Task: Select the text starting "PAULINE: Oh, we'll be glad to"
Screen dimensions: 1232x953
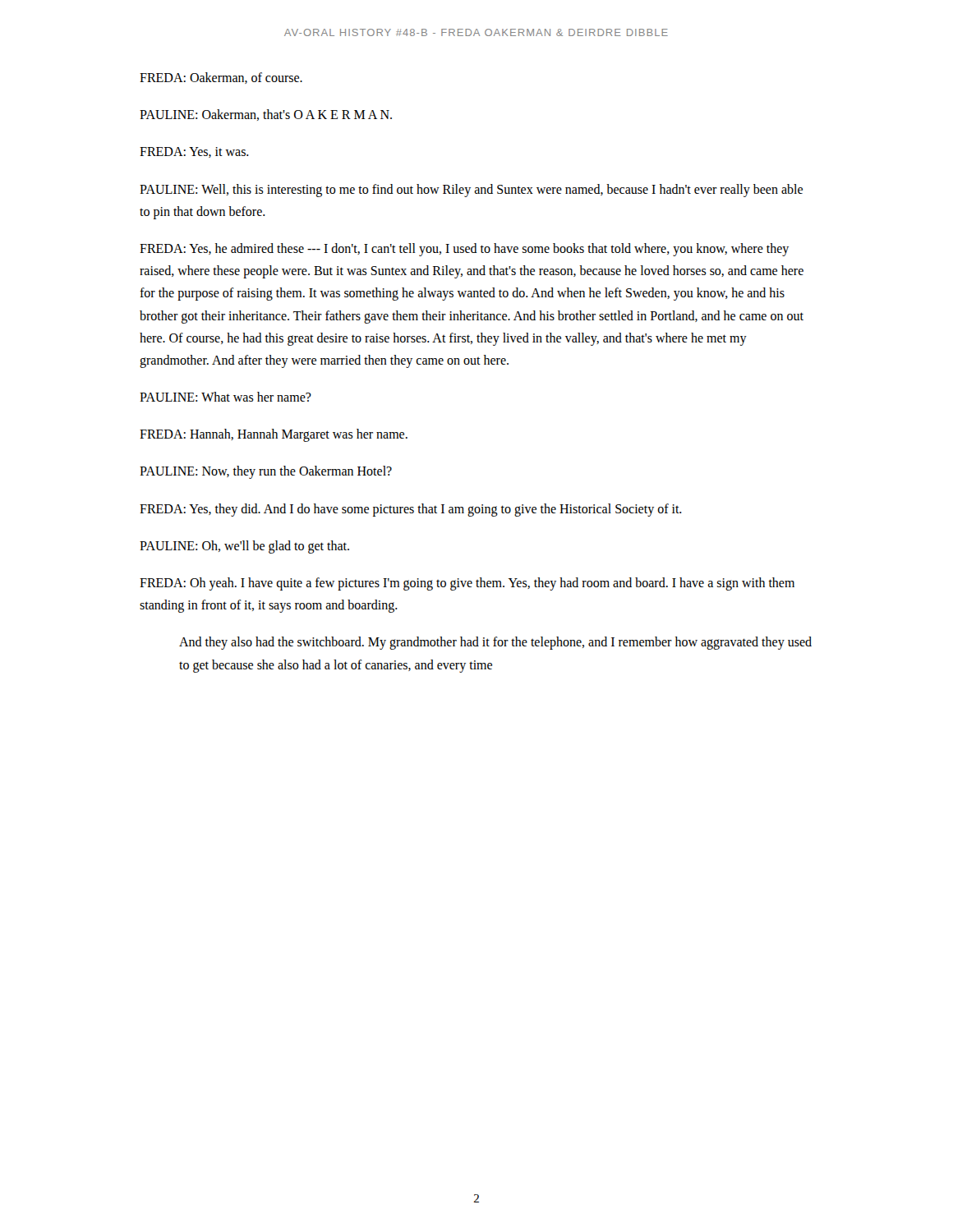Action: click(245, 546)
